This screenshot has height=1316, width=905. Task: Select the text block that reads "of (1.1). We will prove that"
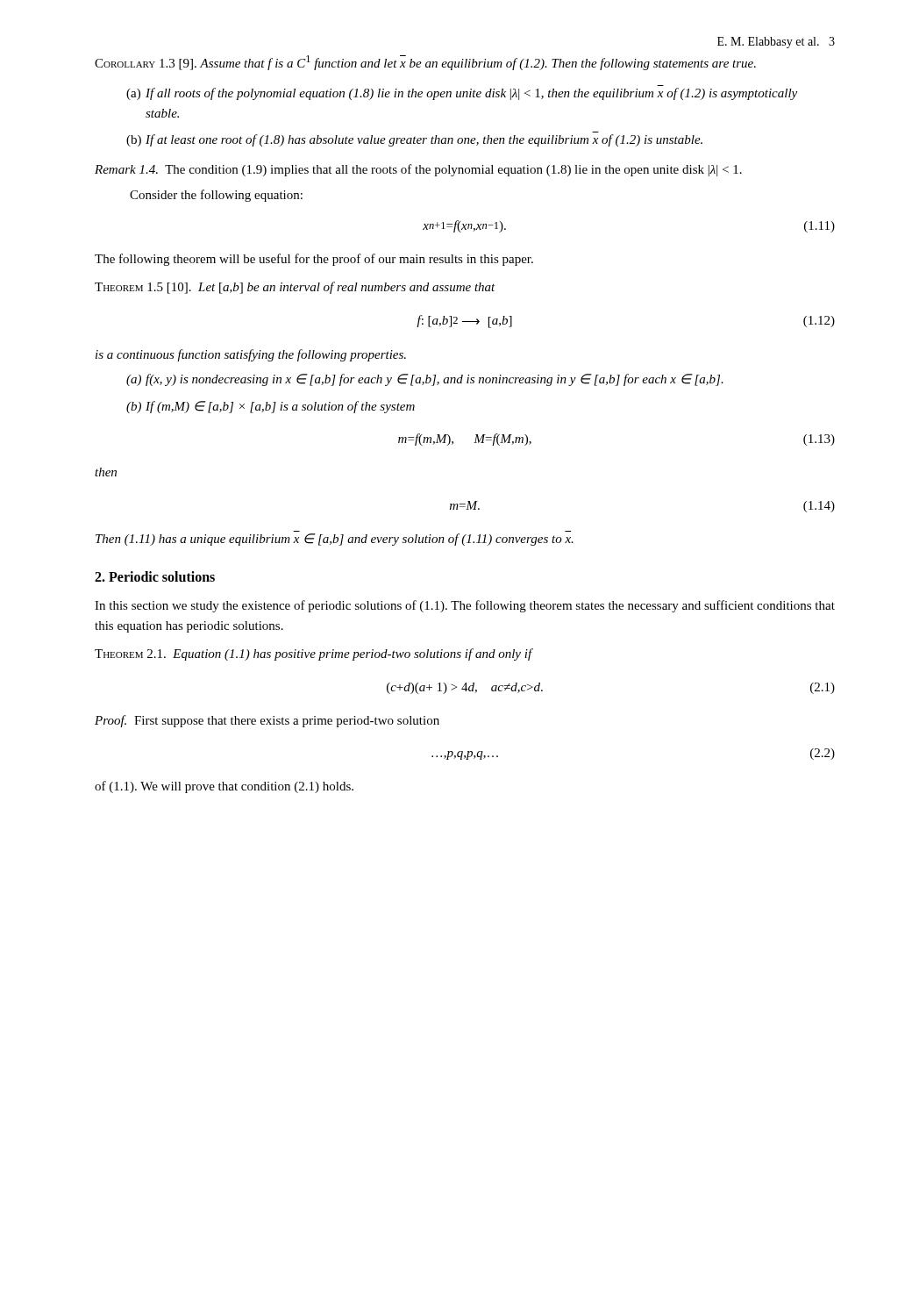coord(224,786)
